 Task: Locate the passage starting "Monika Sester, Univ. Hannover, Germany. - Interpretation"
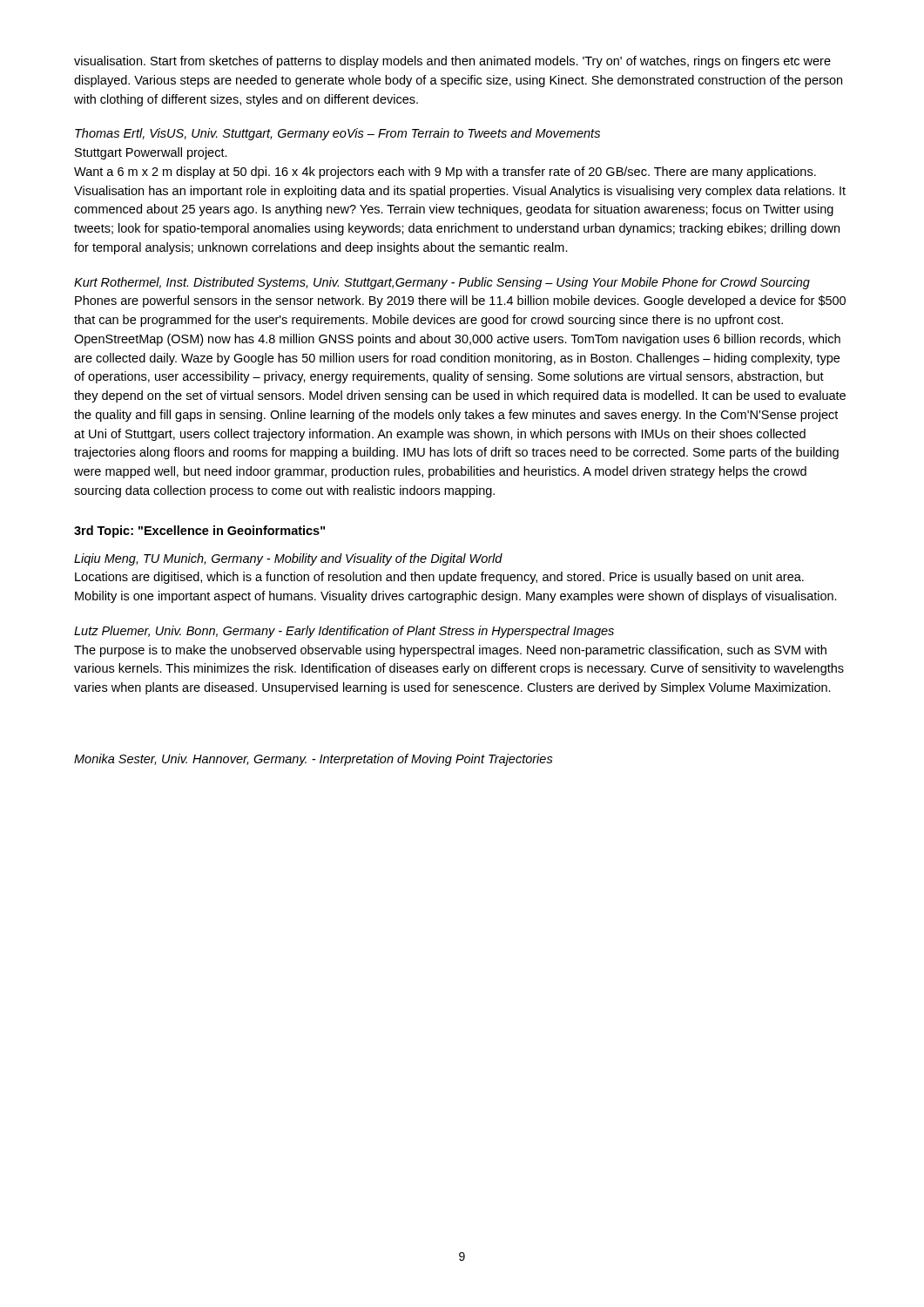[313, 759]
